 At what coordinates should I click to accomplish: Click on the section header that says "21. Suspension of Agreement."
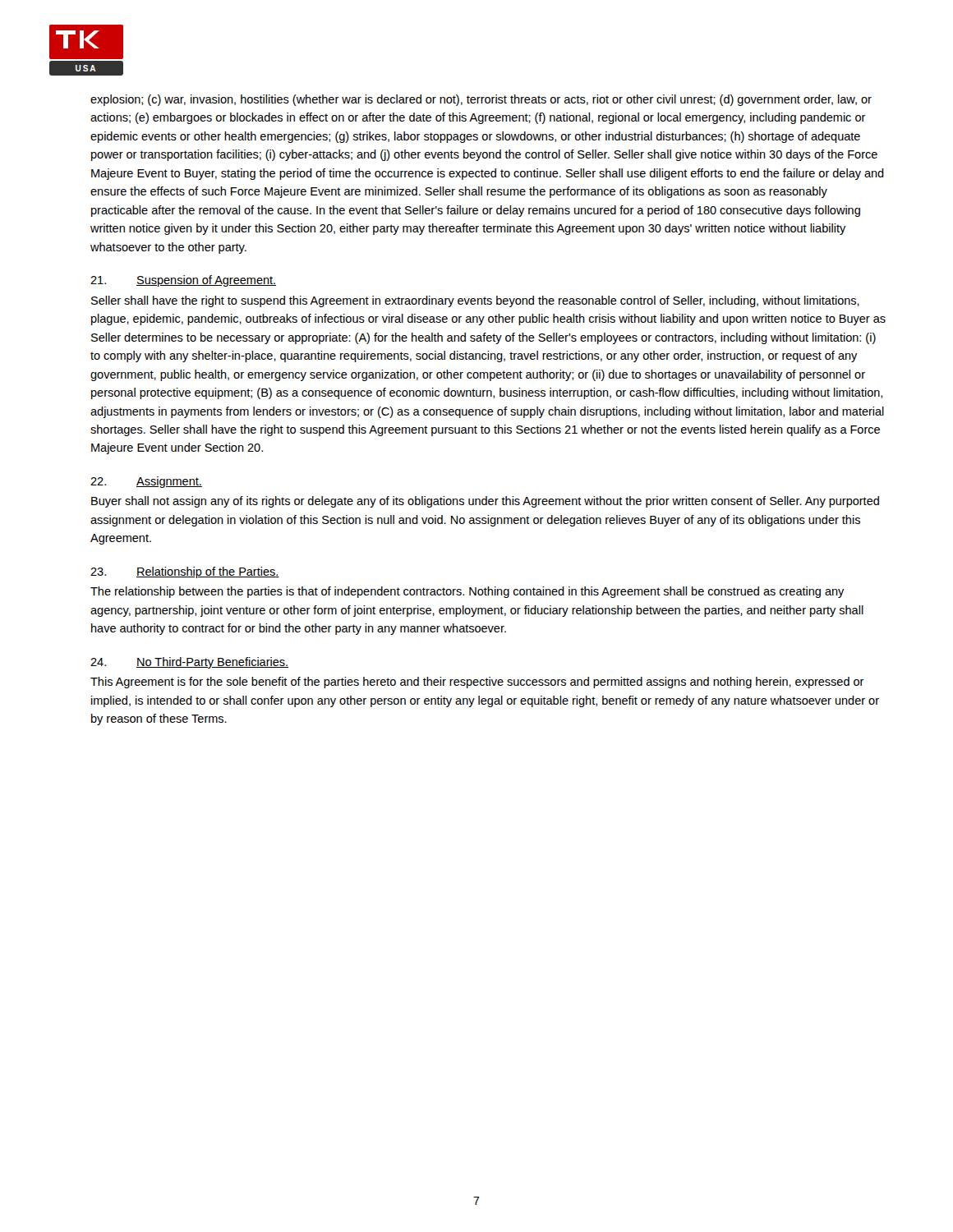[x=183, y=280]
